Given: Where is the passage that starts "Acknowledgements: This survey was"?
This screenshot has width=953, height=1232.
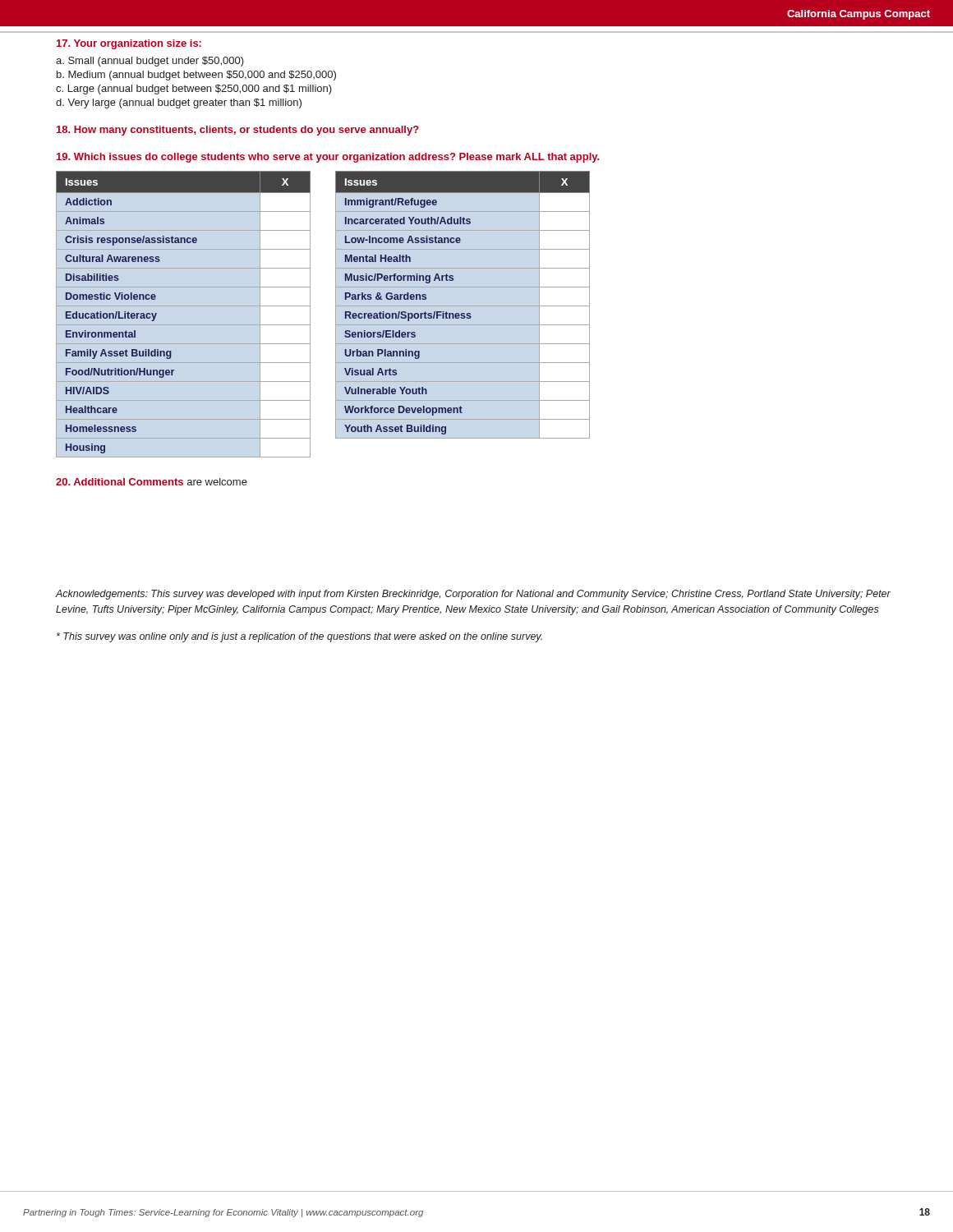Looking at the screenshot, I should [x=473, y=602].
